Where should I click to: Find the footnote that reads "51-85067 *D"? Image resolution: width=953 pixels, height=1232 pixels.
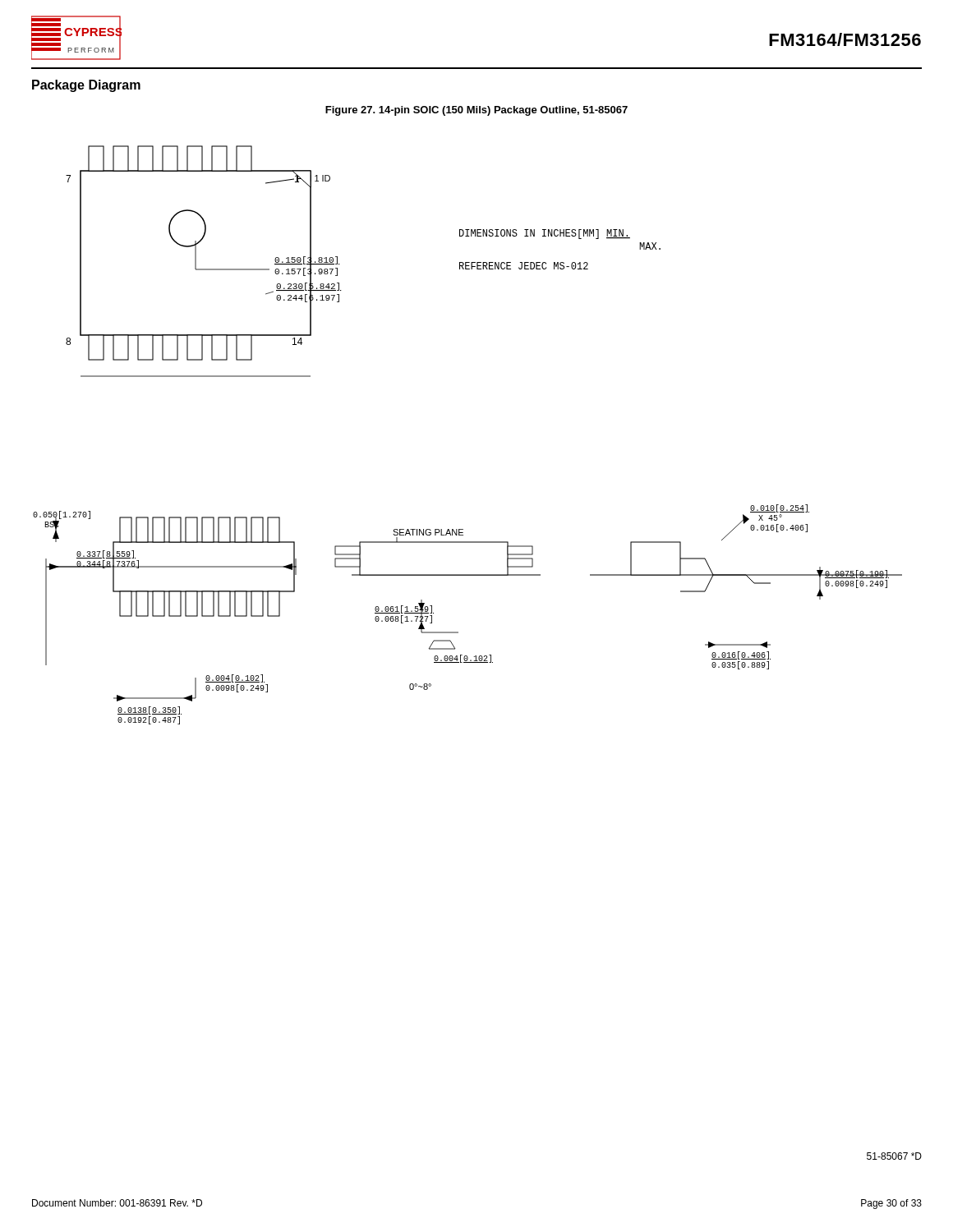click(894, 1156)
